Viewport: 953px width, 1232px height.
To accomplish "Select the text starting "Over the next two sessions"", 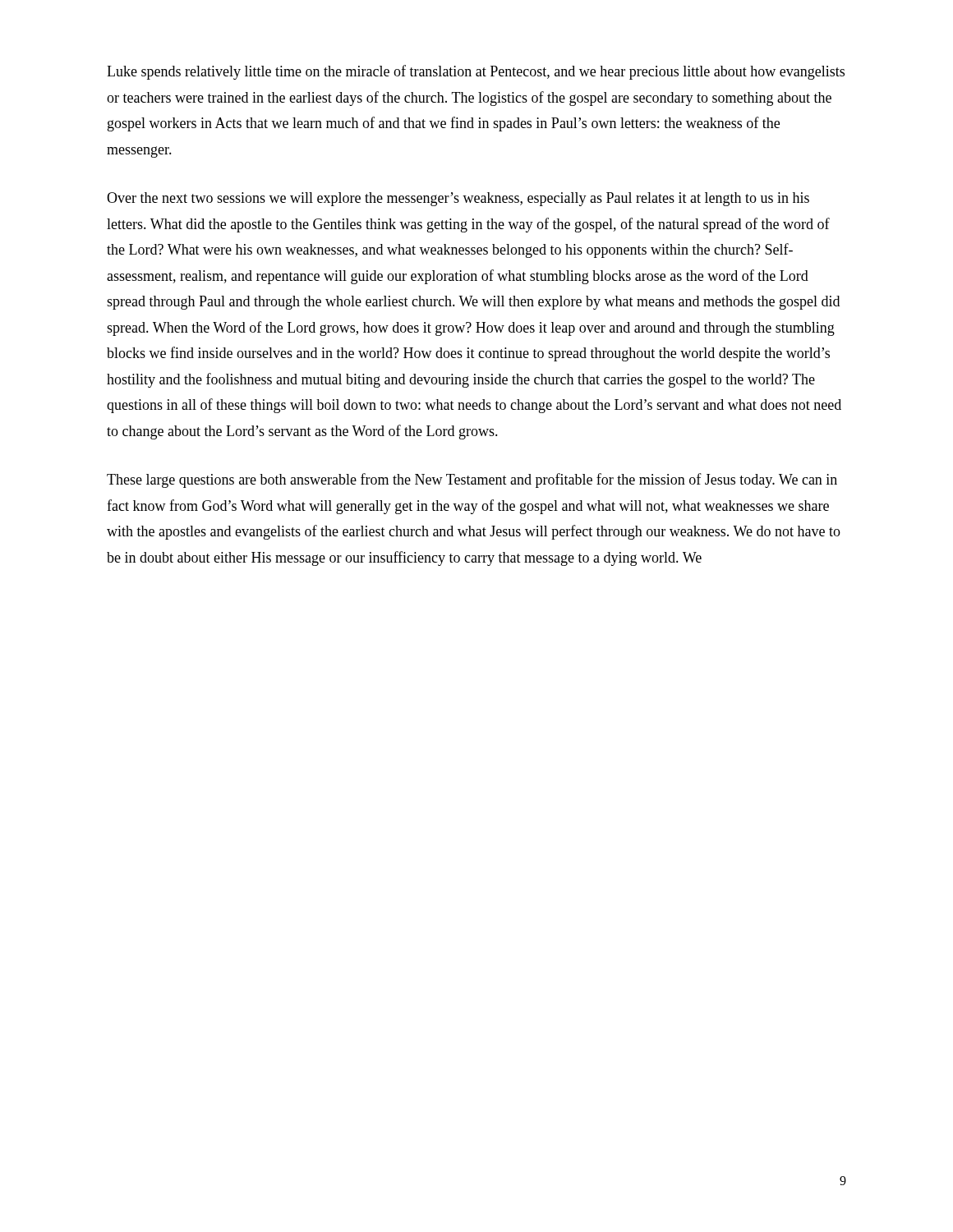I will pyautogui.click(x=476, y=315).
